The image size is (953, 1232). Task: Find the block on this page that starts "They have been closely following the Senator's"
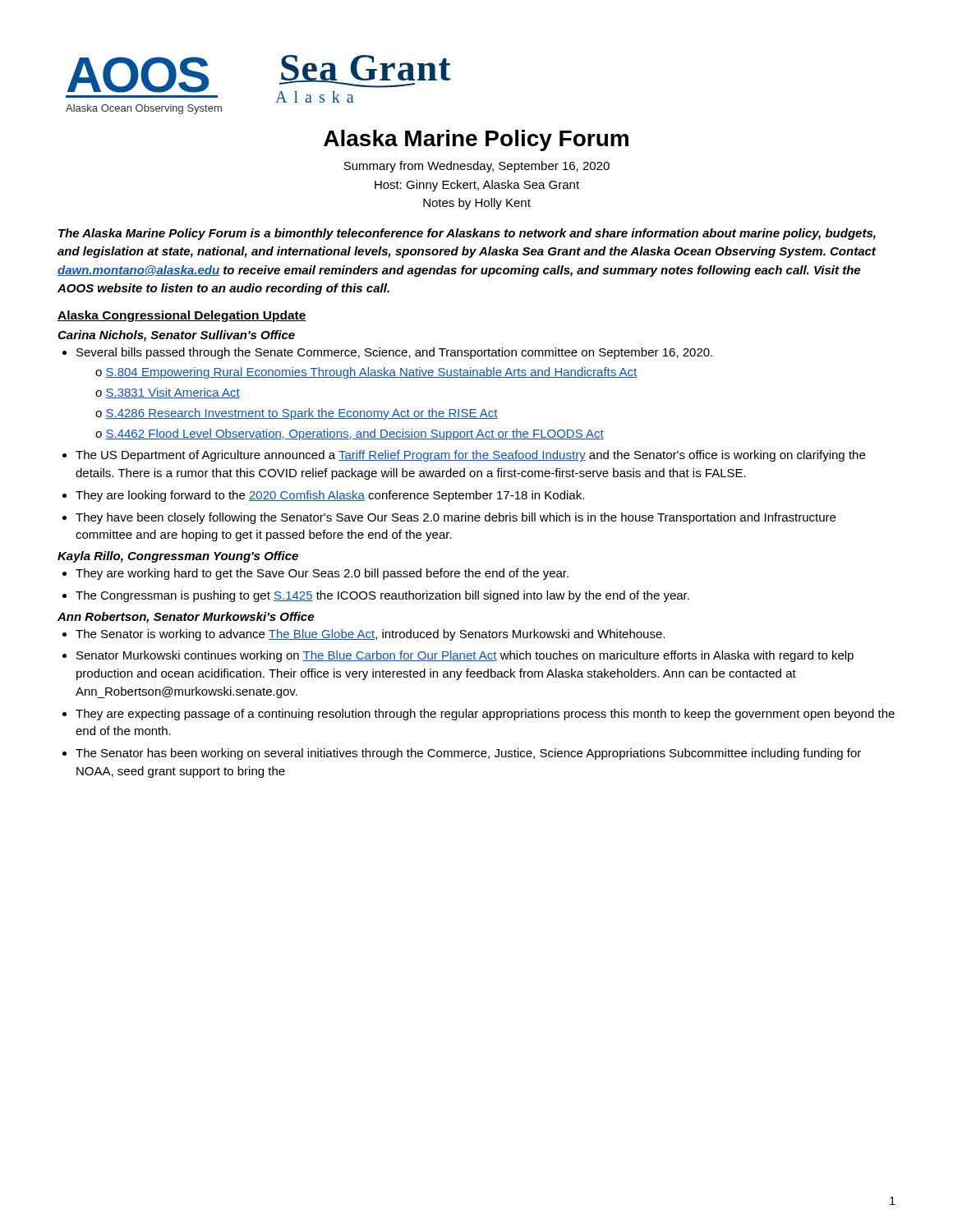[x=476, y=526]
